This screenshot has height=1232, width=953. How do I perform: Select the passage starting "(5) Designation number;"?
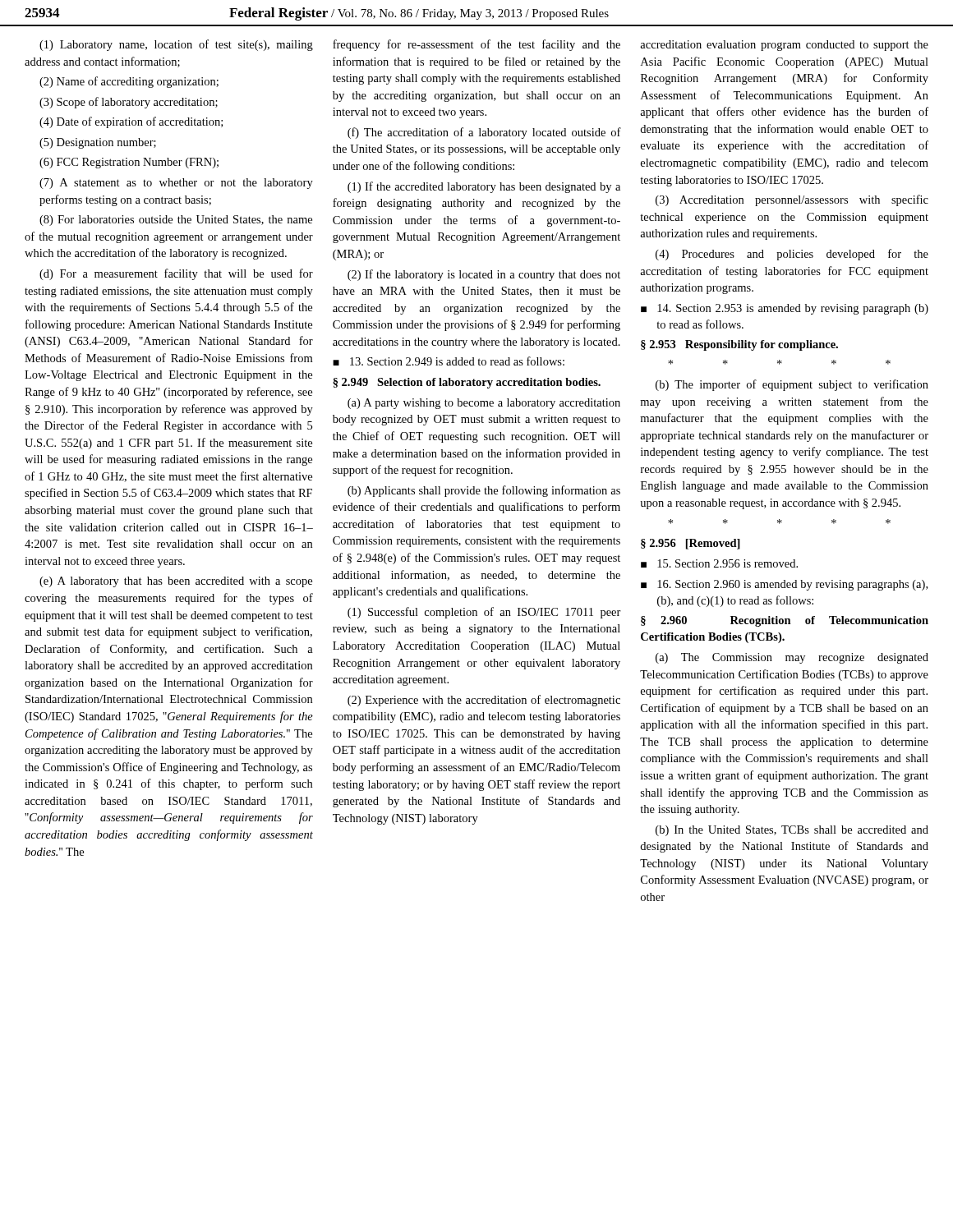coord(98,143)
